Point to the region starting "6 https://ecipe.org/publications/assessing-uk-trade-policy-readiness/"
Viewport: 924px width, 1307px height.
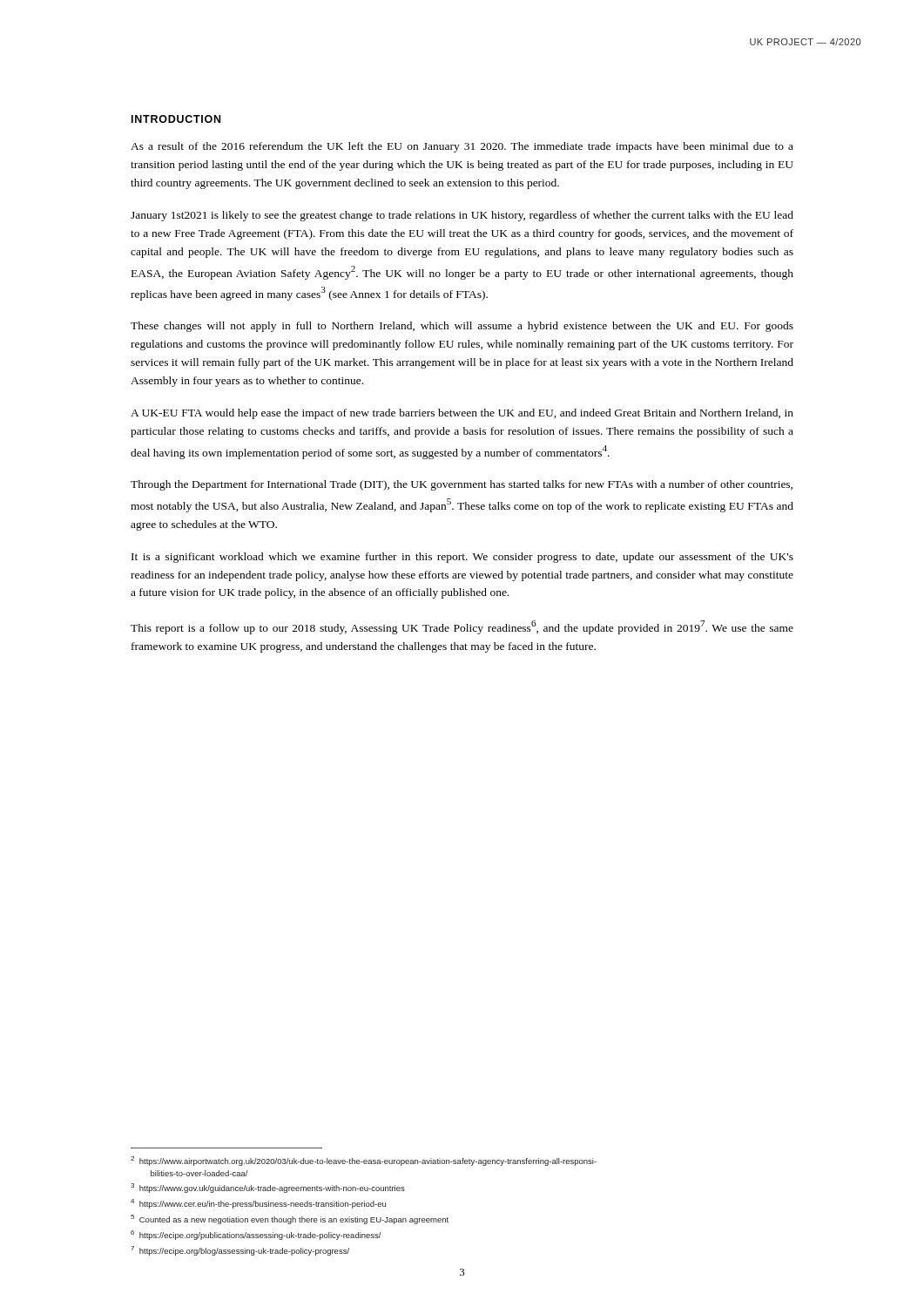pos(256,1234)
